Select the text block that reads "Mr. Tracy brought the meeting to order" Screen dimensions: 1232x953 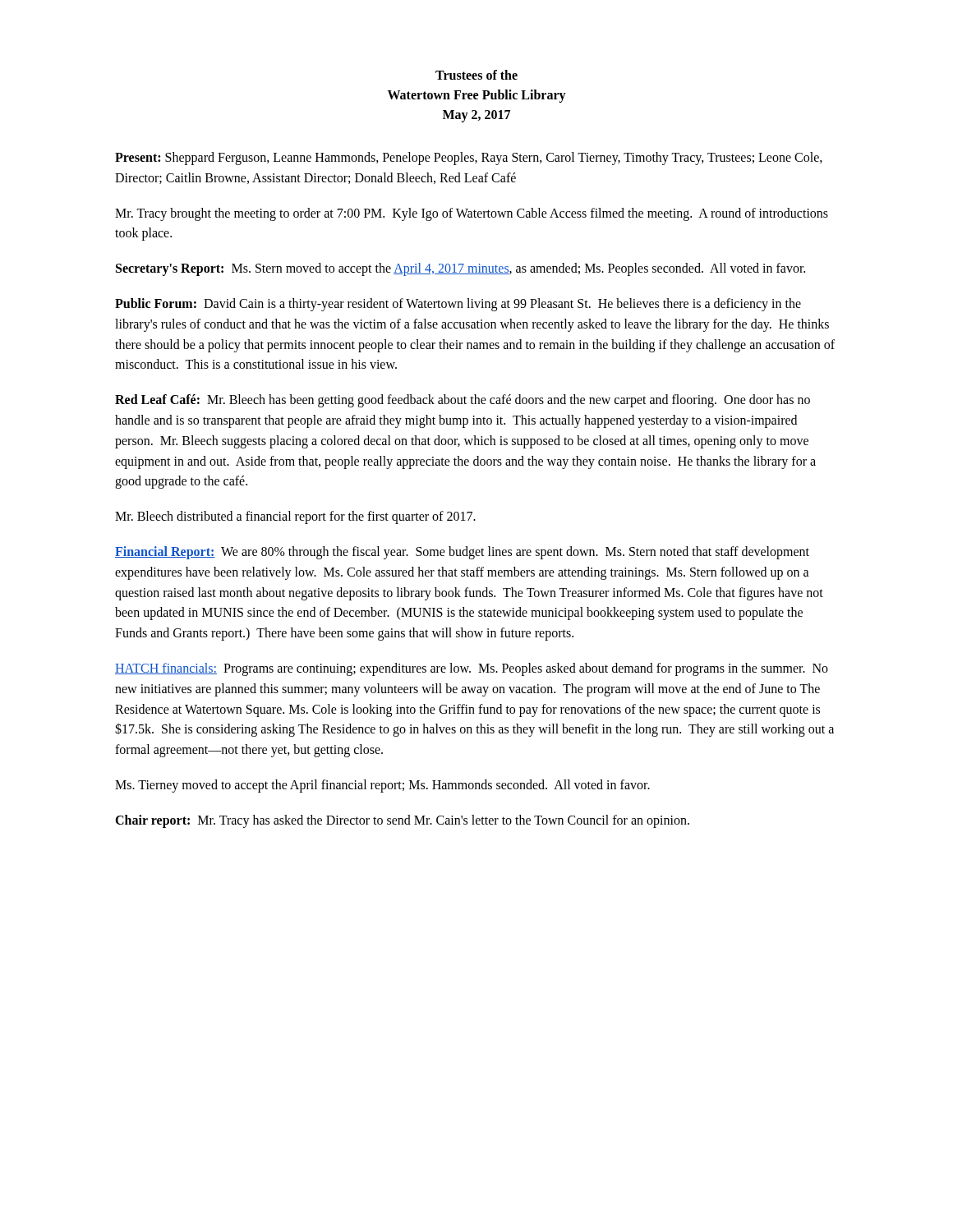[472, 223]
